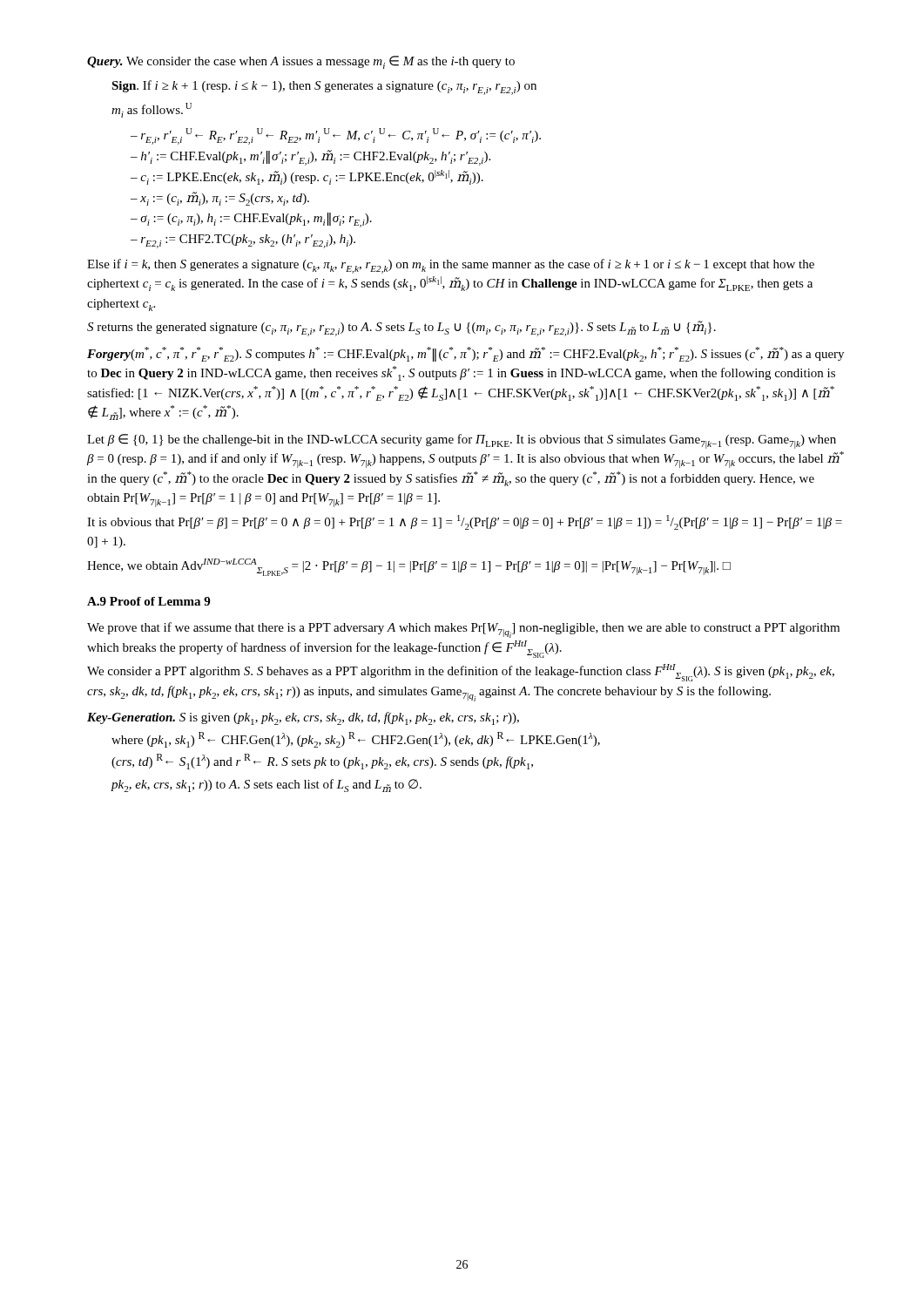Viewport: 924px width, 1307px height.
Task: Find the block on this page that starts "– σi := (ci, πi), hi := CHF.Eval(pk1,"
Action: click(251, 220)
